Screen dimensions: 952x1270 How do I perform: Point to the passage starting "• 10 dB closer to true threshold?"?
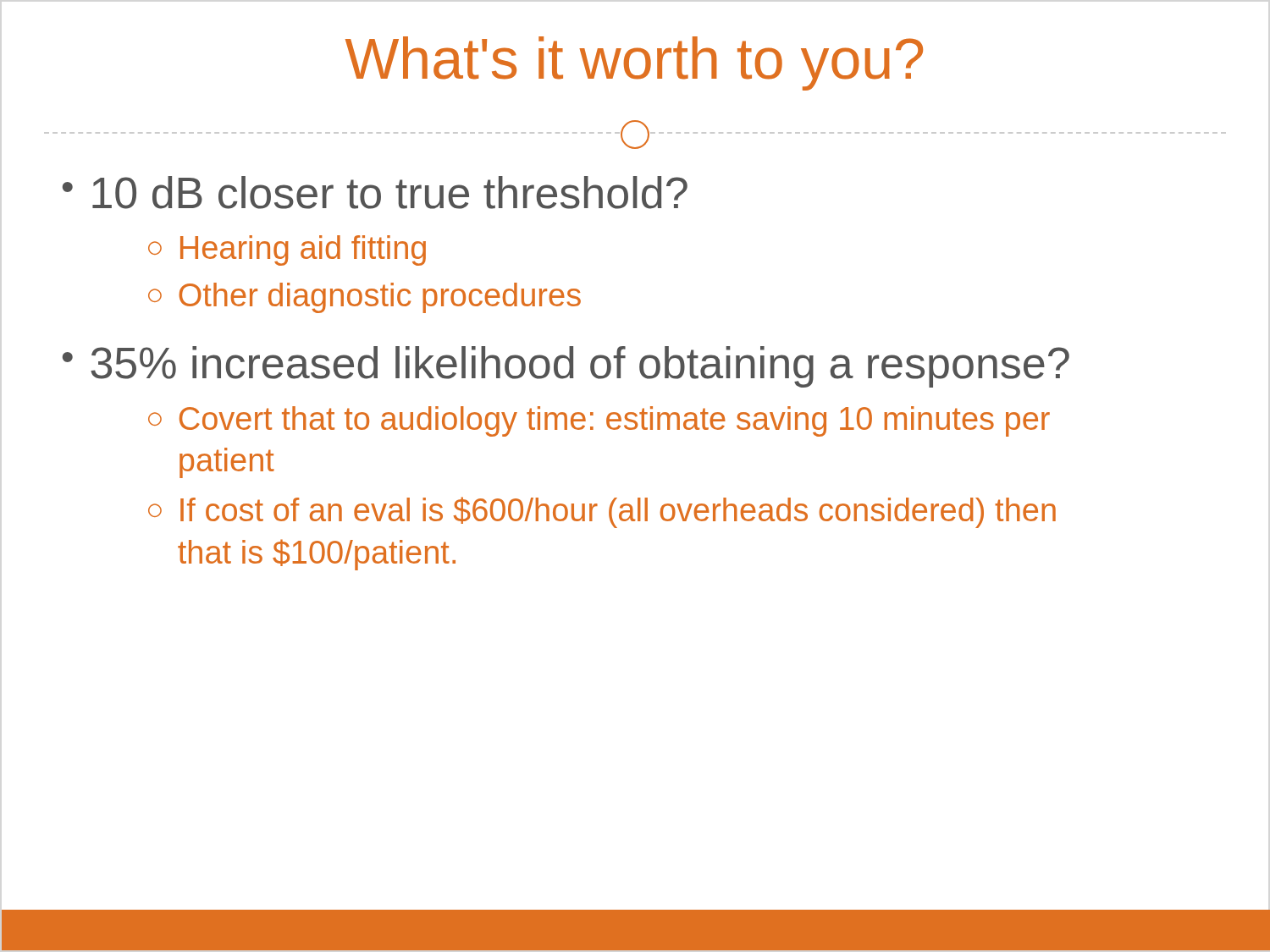click(375, 193)
